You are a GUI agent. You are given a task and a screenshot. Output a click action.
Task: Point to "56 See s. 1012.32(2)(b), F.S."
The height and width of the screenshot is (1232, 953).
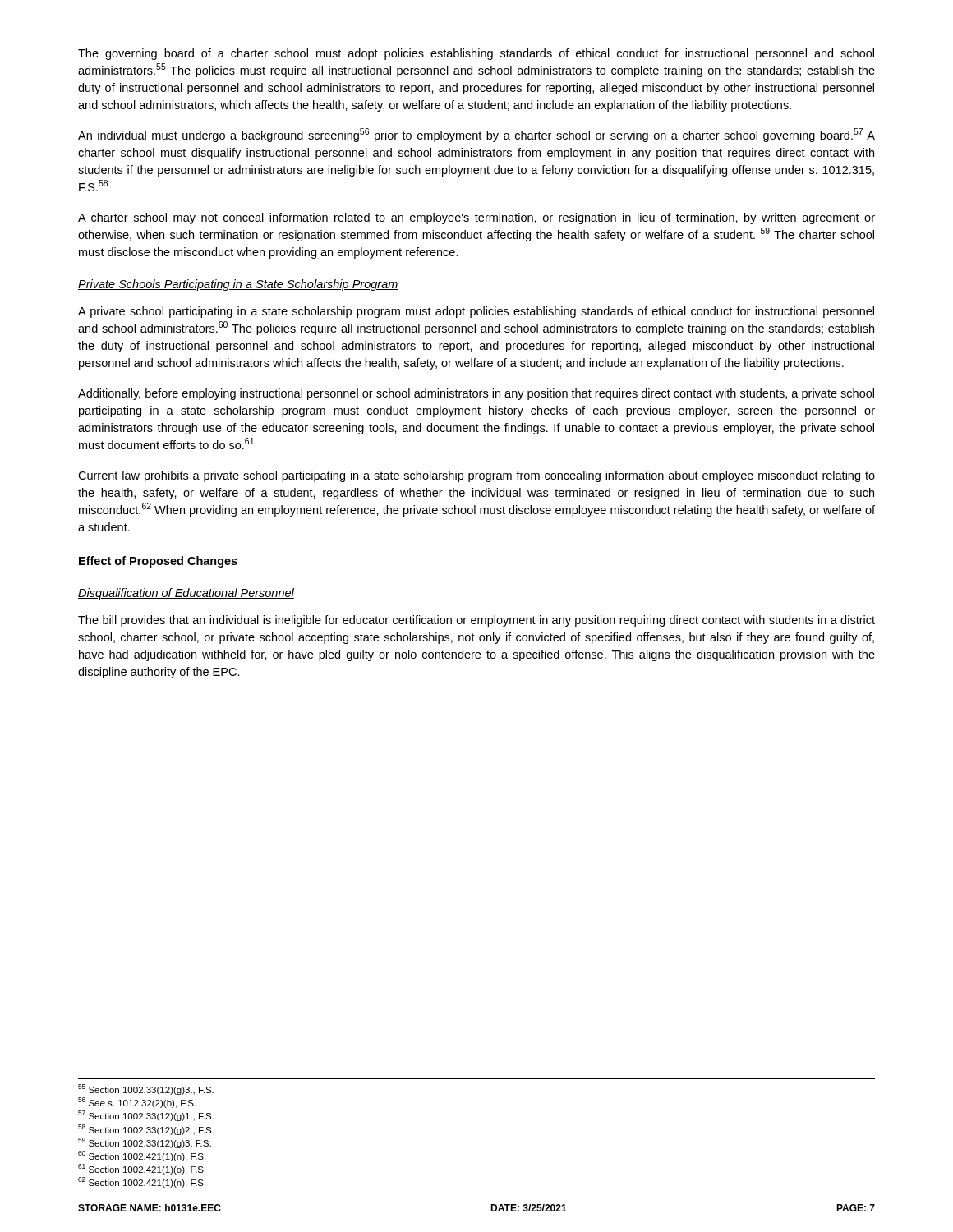coord(137,1103)
